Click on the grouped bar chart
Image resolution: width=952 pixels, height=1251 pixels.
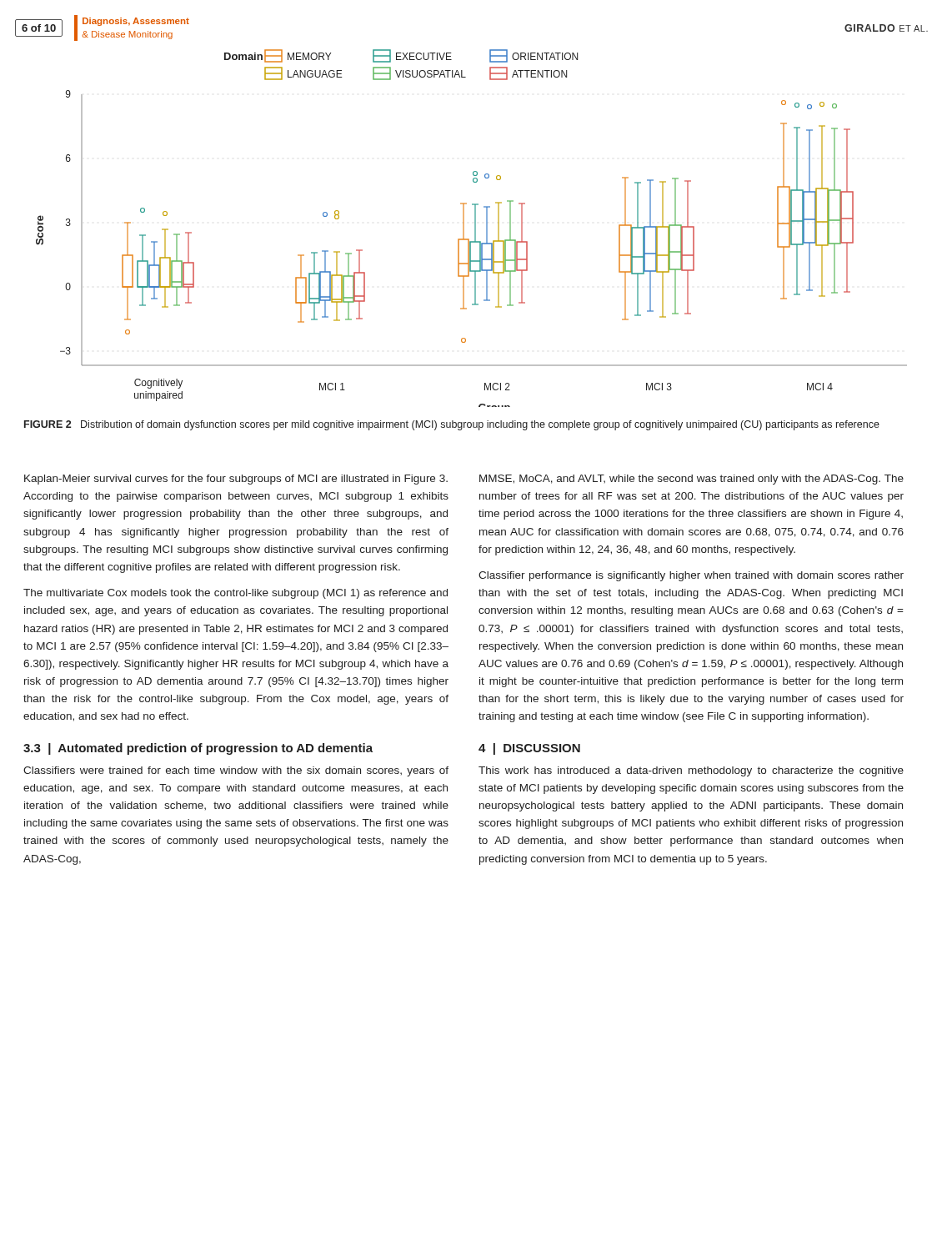tap(476, 223)
